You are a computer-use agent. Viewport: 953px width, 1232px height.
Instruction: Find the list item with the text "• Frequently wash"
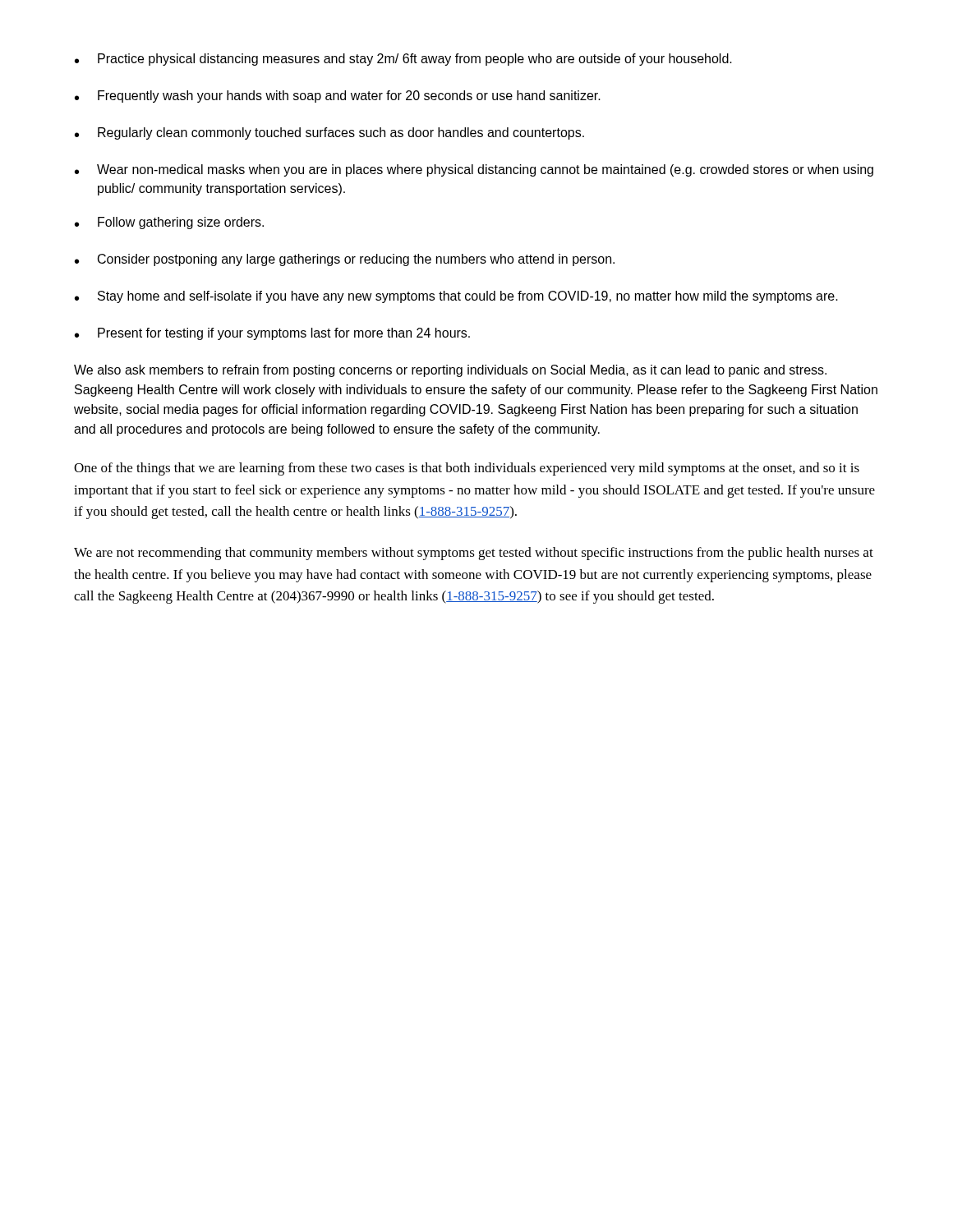point(476,97)
